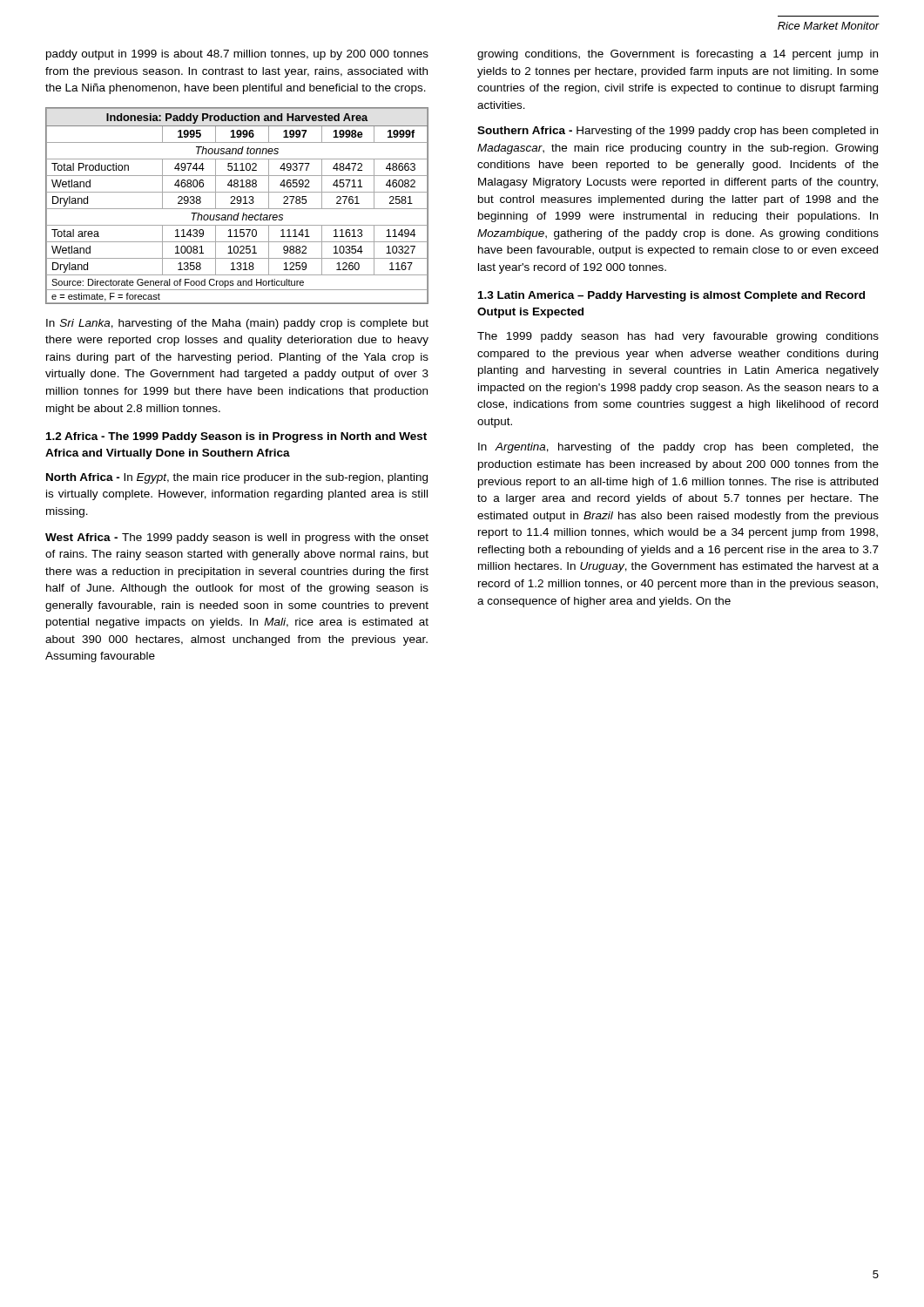924x1307 pixels.
Task: Locate the text block with the text "In Argentina, harvesting of the"
Action: (678, 524)
